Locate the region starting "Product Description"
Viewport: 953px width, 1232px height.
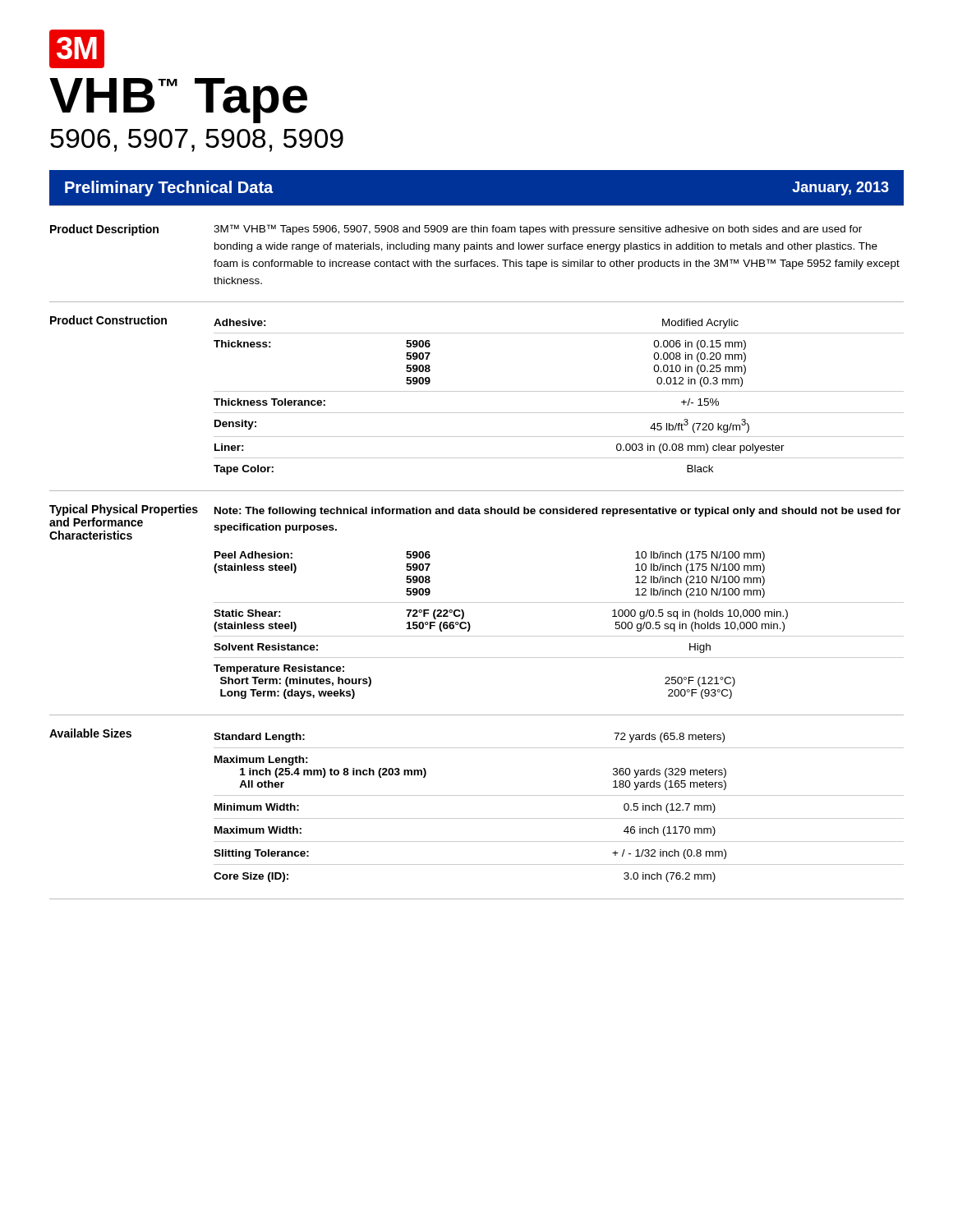coord(104,229)
